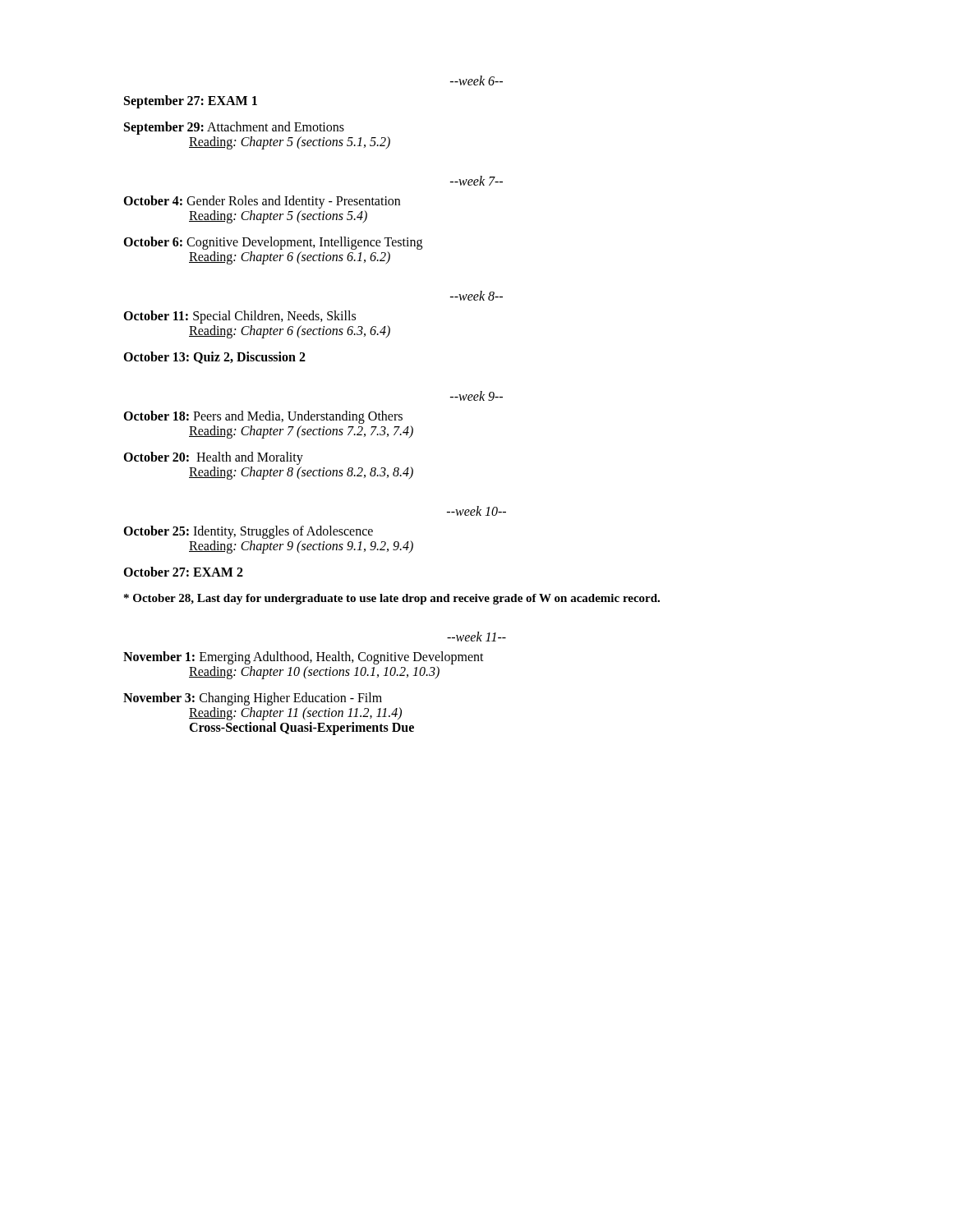Find the text that says "week 10--"

point(476,511)
